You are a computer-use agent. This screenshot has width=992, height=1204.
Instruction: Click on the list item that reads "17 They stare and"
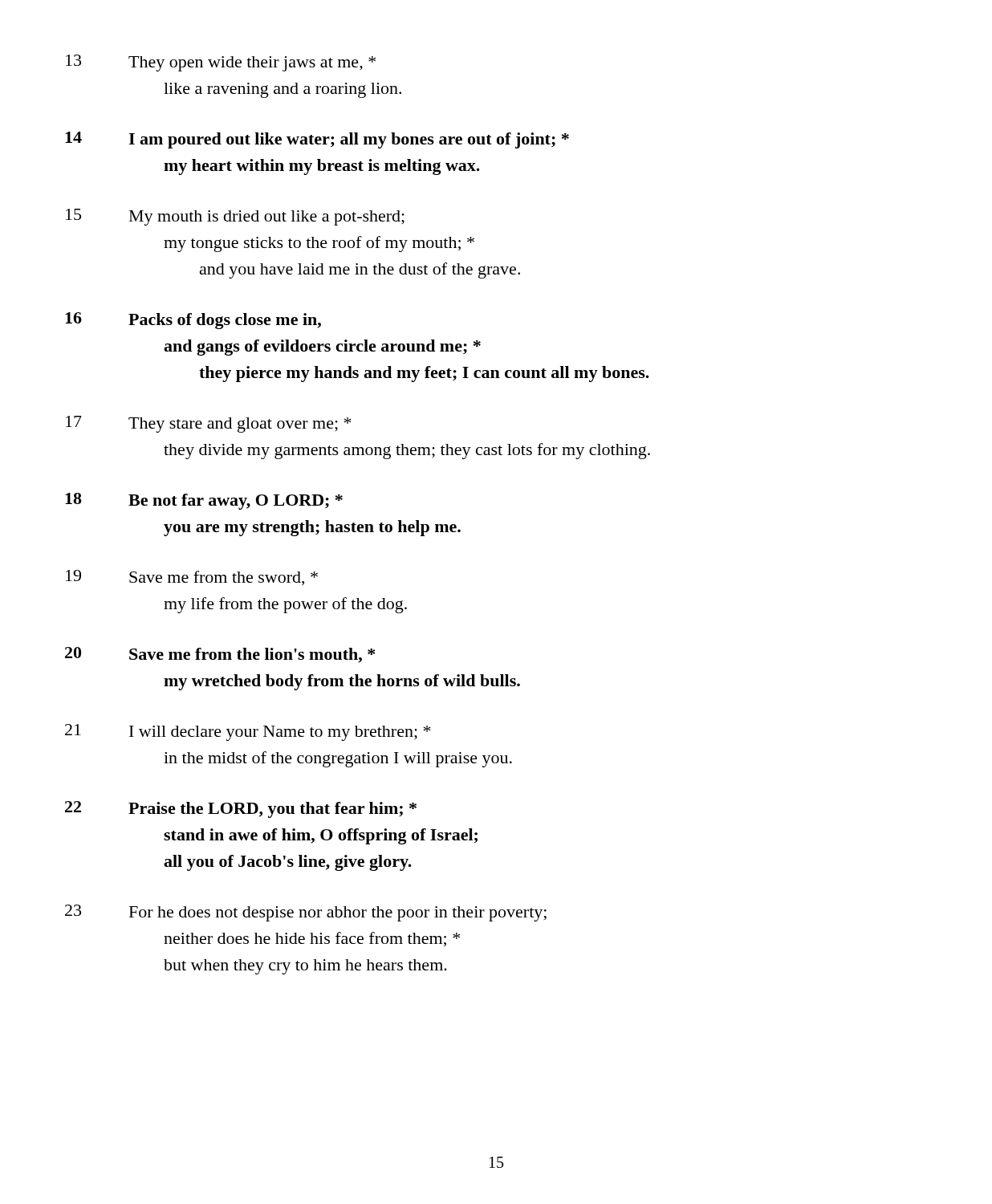[x=496, y=436]
